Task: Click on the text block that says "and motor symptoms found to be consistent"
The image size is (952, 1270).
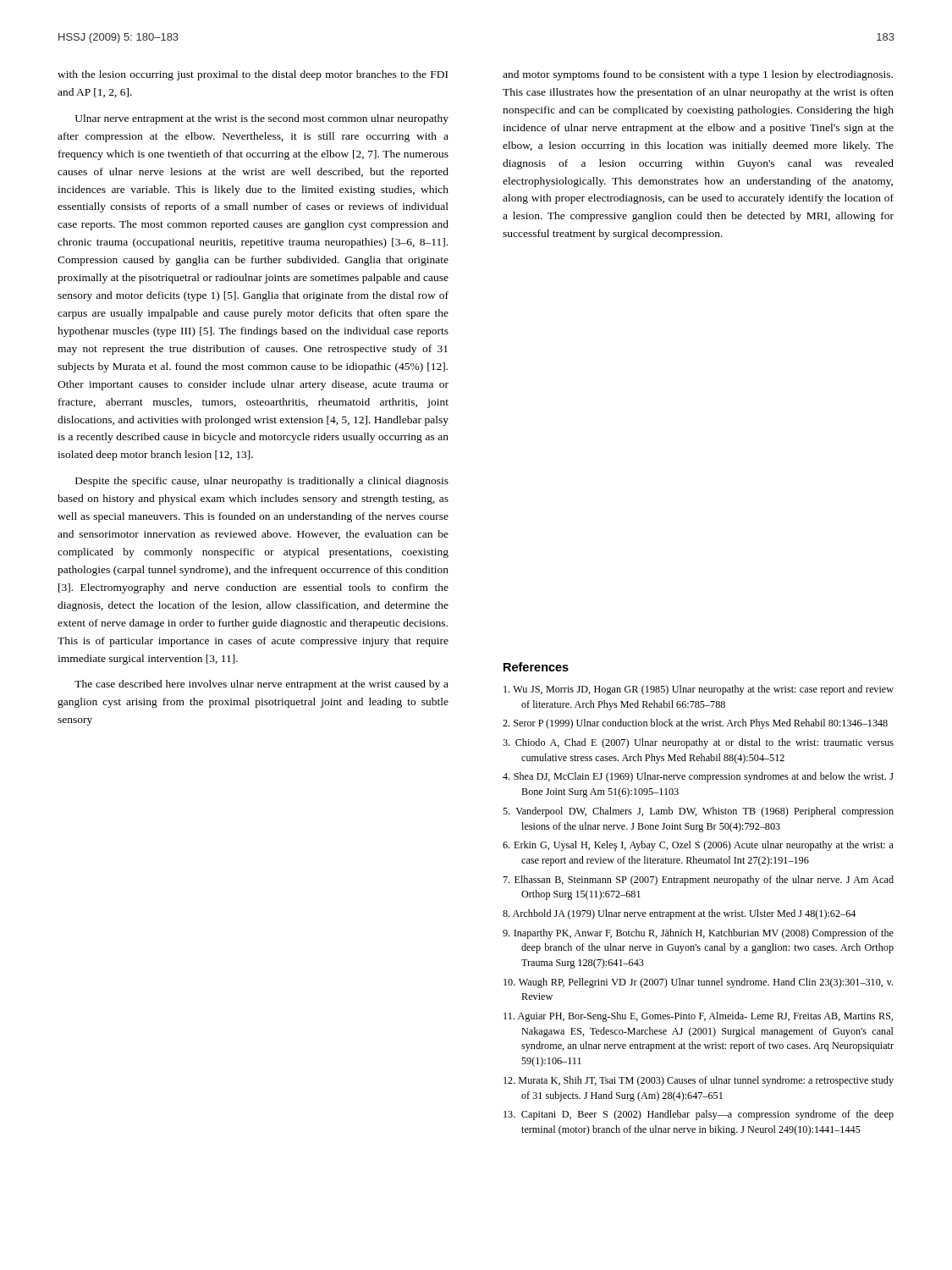Action: click(698, 155)
